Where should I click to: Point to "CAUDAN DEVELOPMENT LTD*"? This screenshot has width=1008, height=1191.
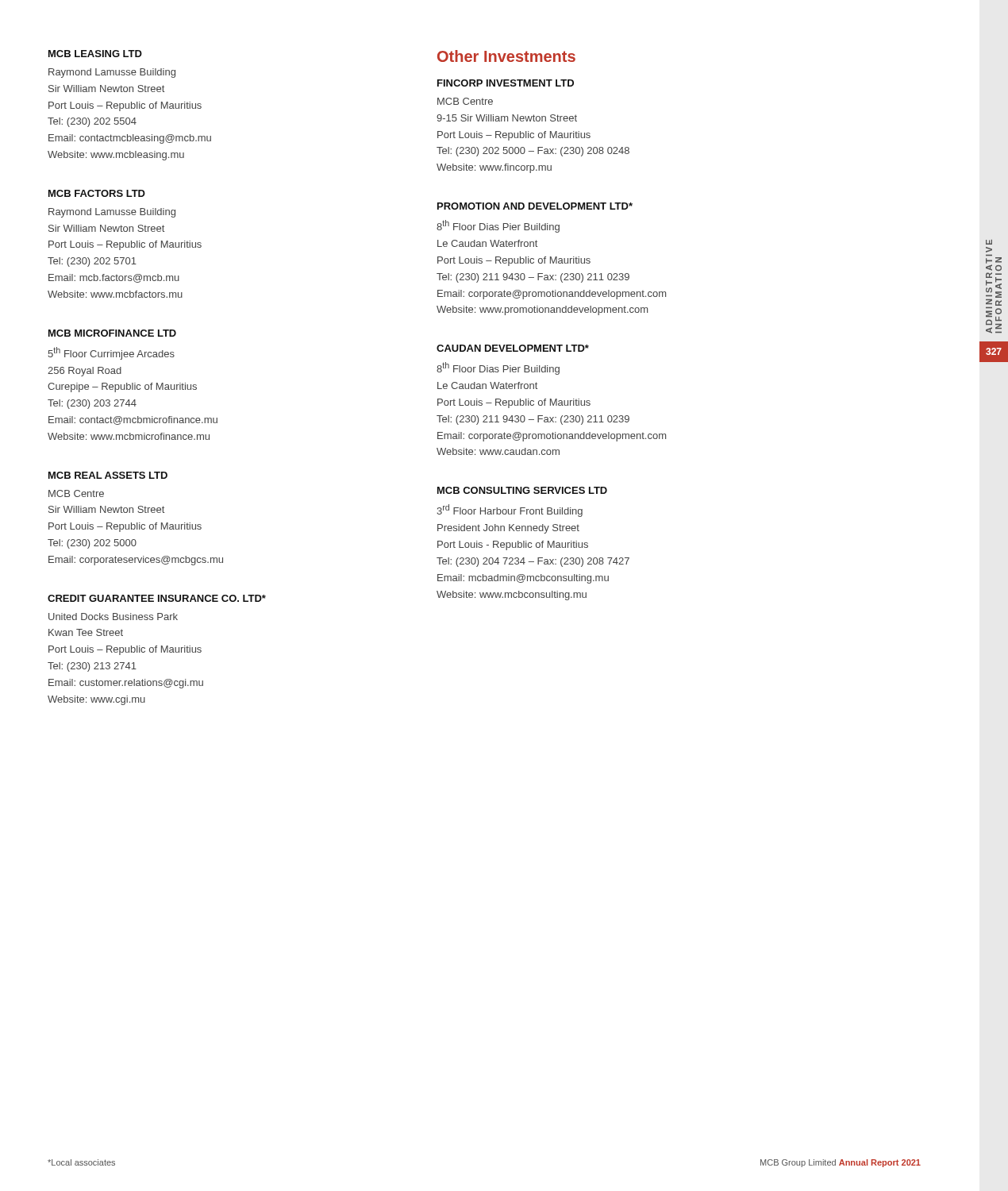(513, 348)
